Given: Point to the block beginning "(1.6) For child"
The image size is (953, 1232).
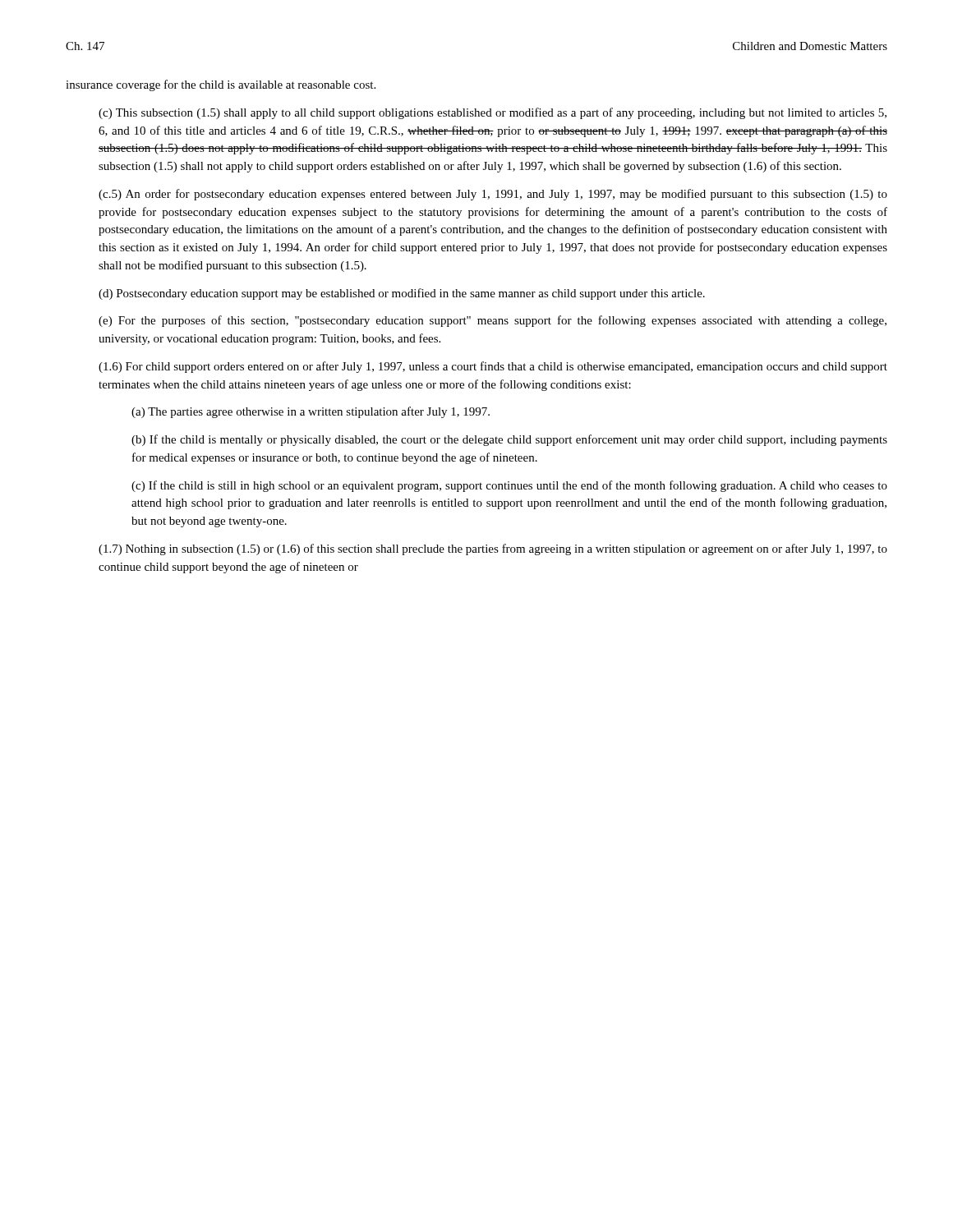Looking at the screenshot, I should click(x=493, y=375).
